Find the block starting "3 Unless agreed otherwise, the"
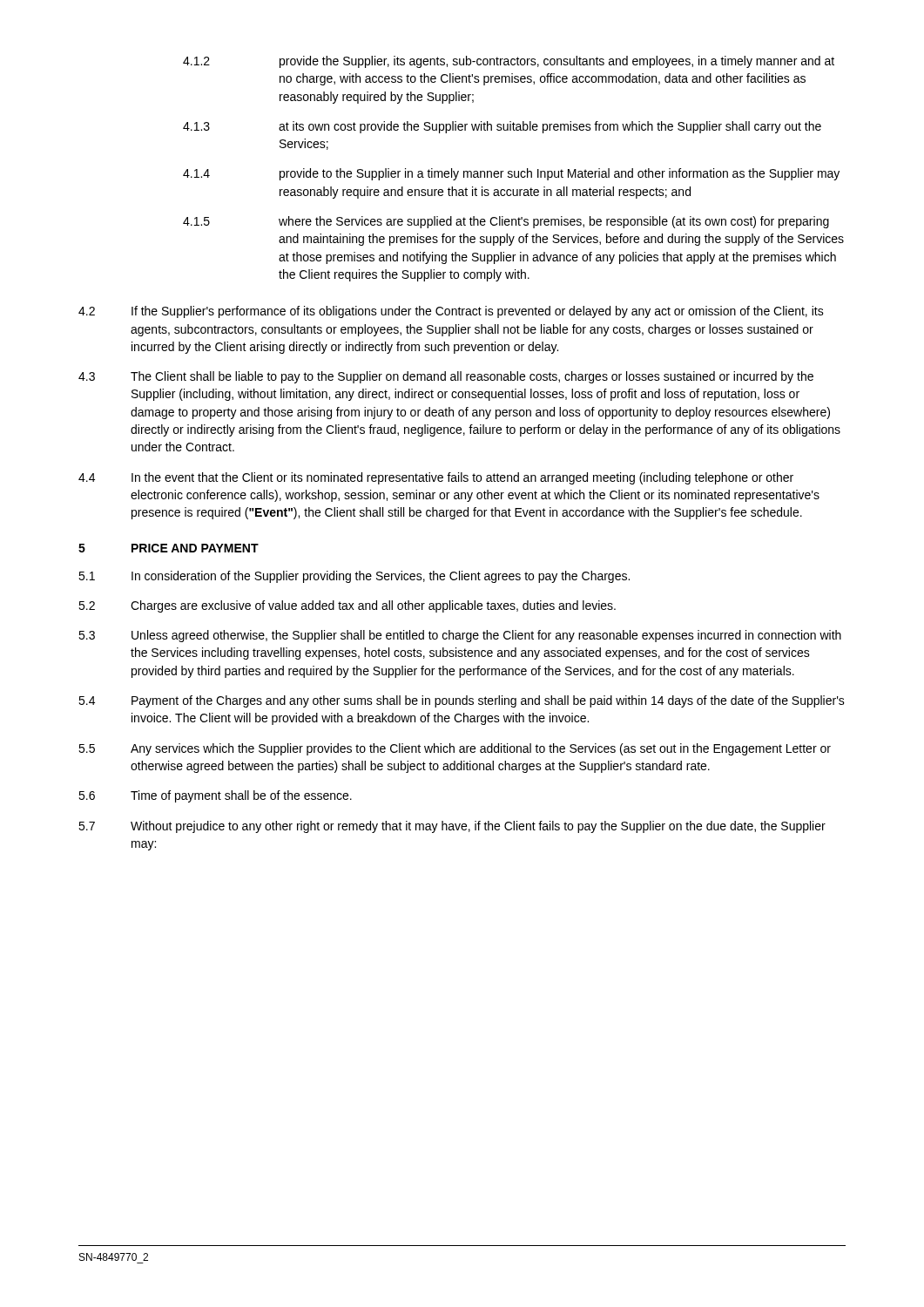The width and height of the screenshot is (924, 1307). [x=462, y=653]
